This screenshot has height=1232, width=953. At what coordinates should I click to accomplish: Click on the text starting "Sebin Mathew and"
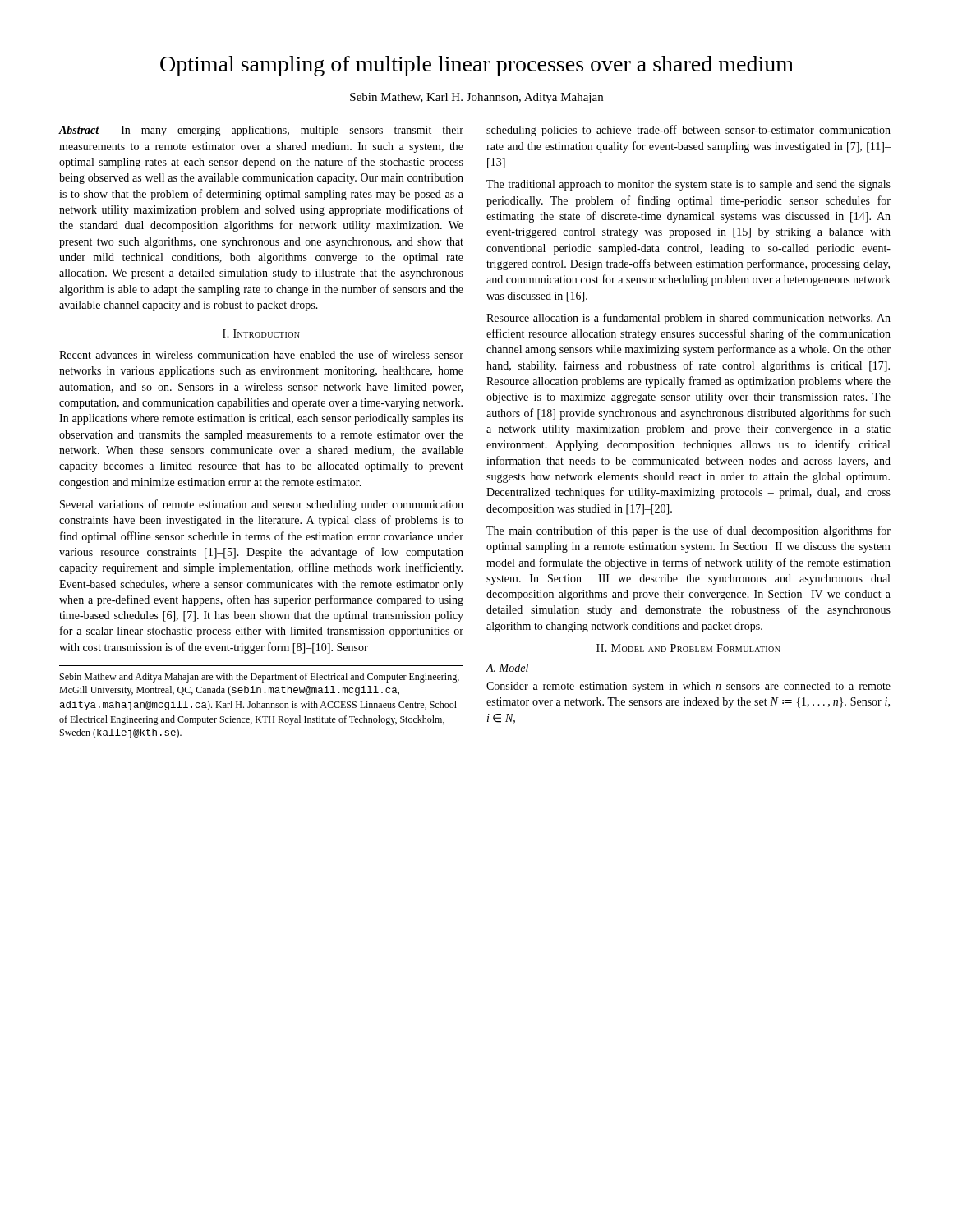pyautogui.click(x=261, y=706)
